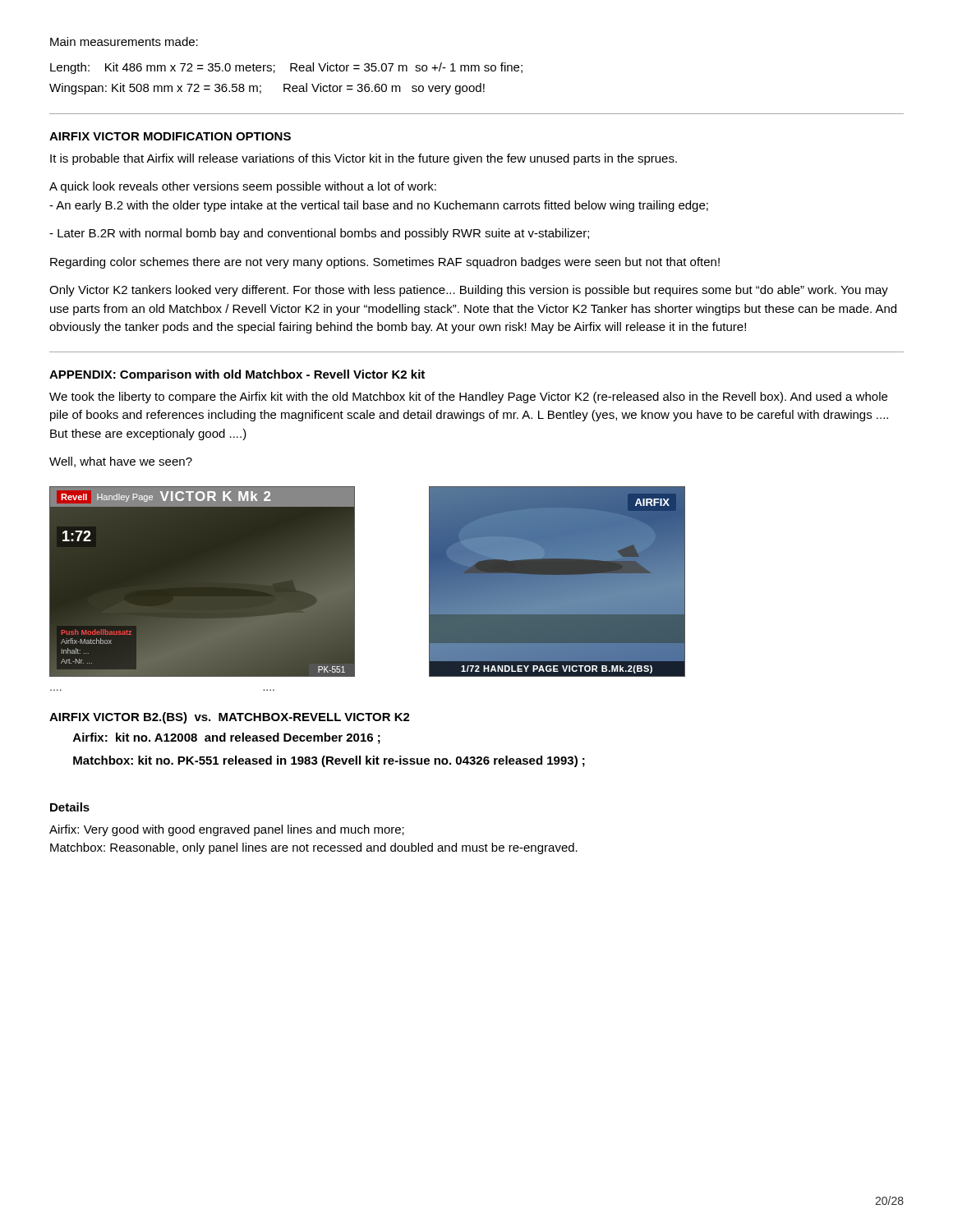The width and height of the screenshot is (953, 1232).
Task: Find the block starting "Length: Kit 486 mm x 72 = 35.0"
Action: tap(286, 77)
